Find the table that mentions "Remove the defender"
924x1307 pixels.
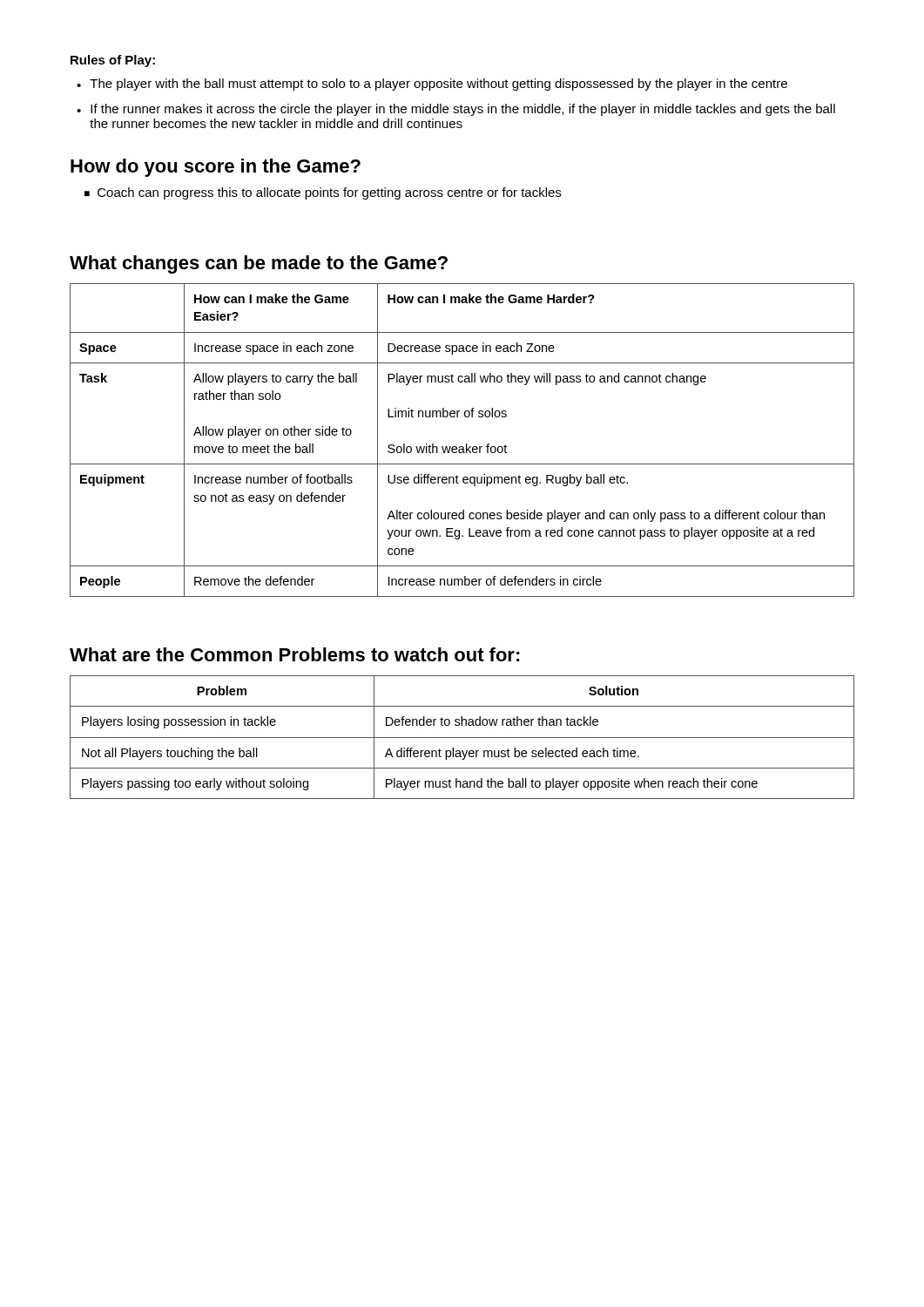462,440
